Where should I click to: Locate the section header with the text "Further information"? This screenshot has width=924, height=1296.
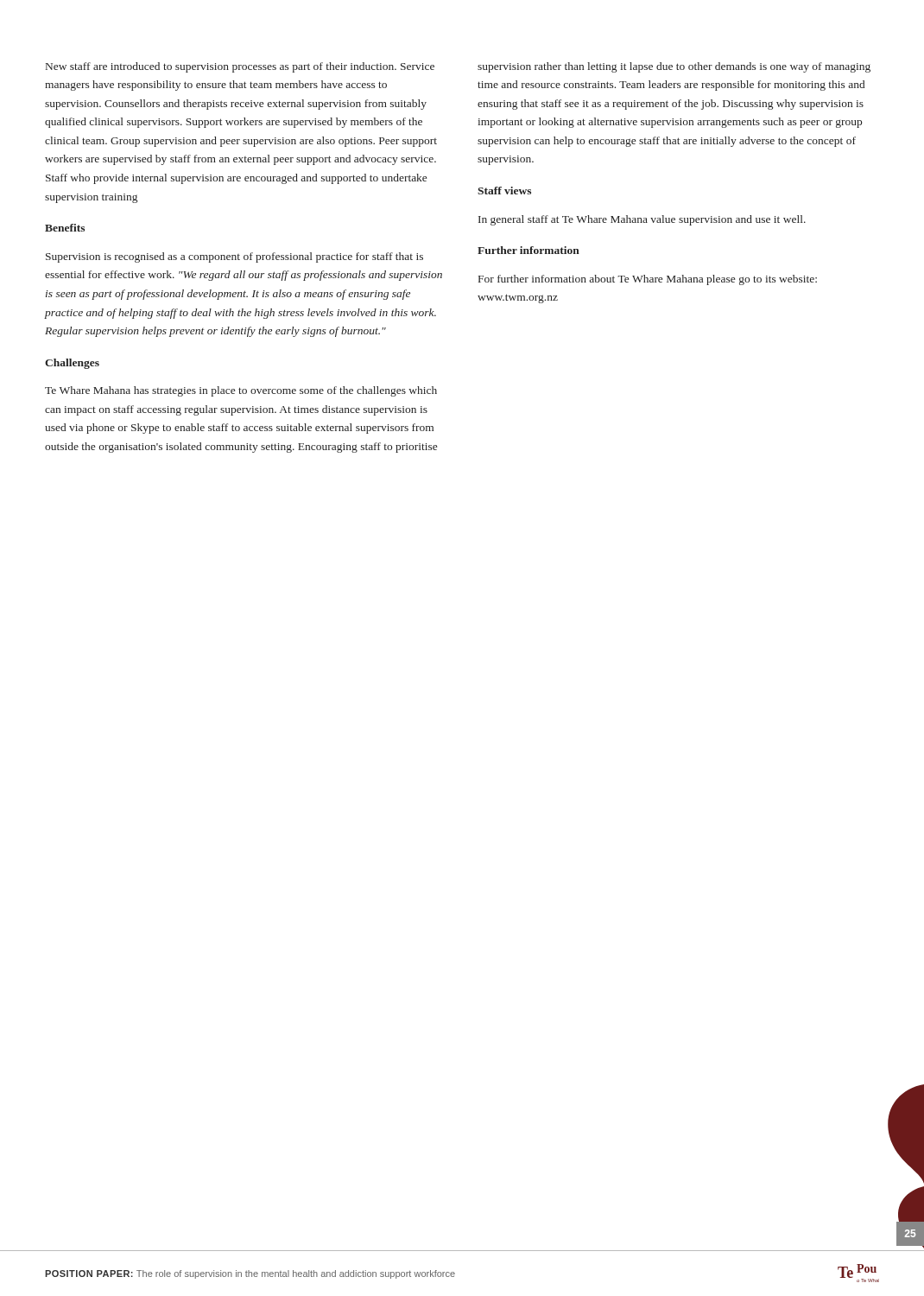coord(528,250)
